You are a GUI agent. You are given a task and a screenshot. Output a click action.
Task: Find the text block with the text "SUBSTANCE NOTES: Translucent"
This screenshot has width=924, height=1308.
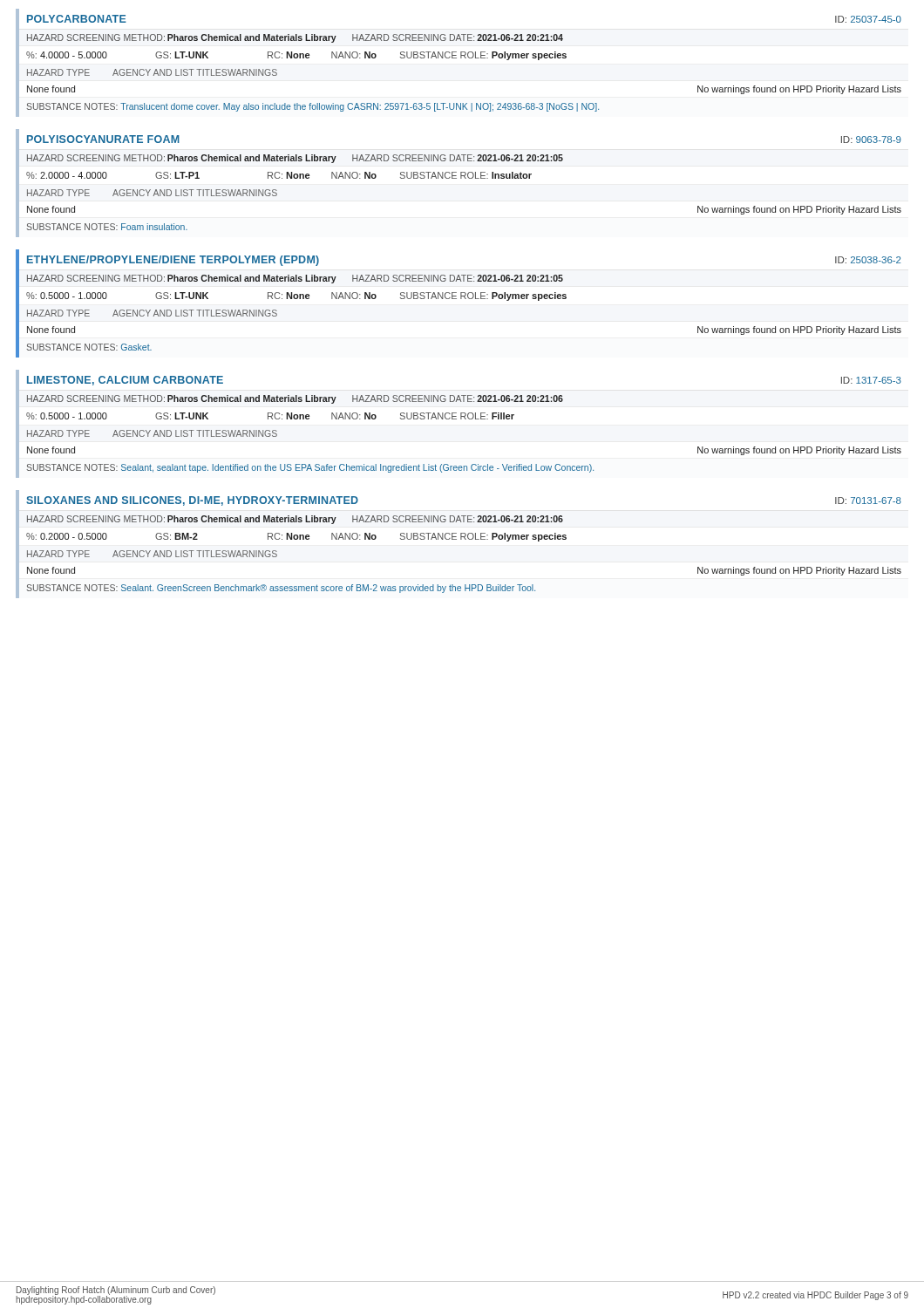[313, 106]
